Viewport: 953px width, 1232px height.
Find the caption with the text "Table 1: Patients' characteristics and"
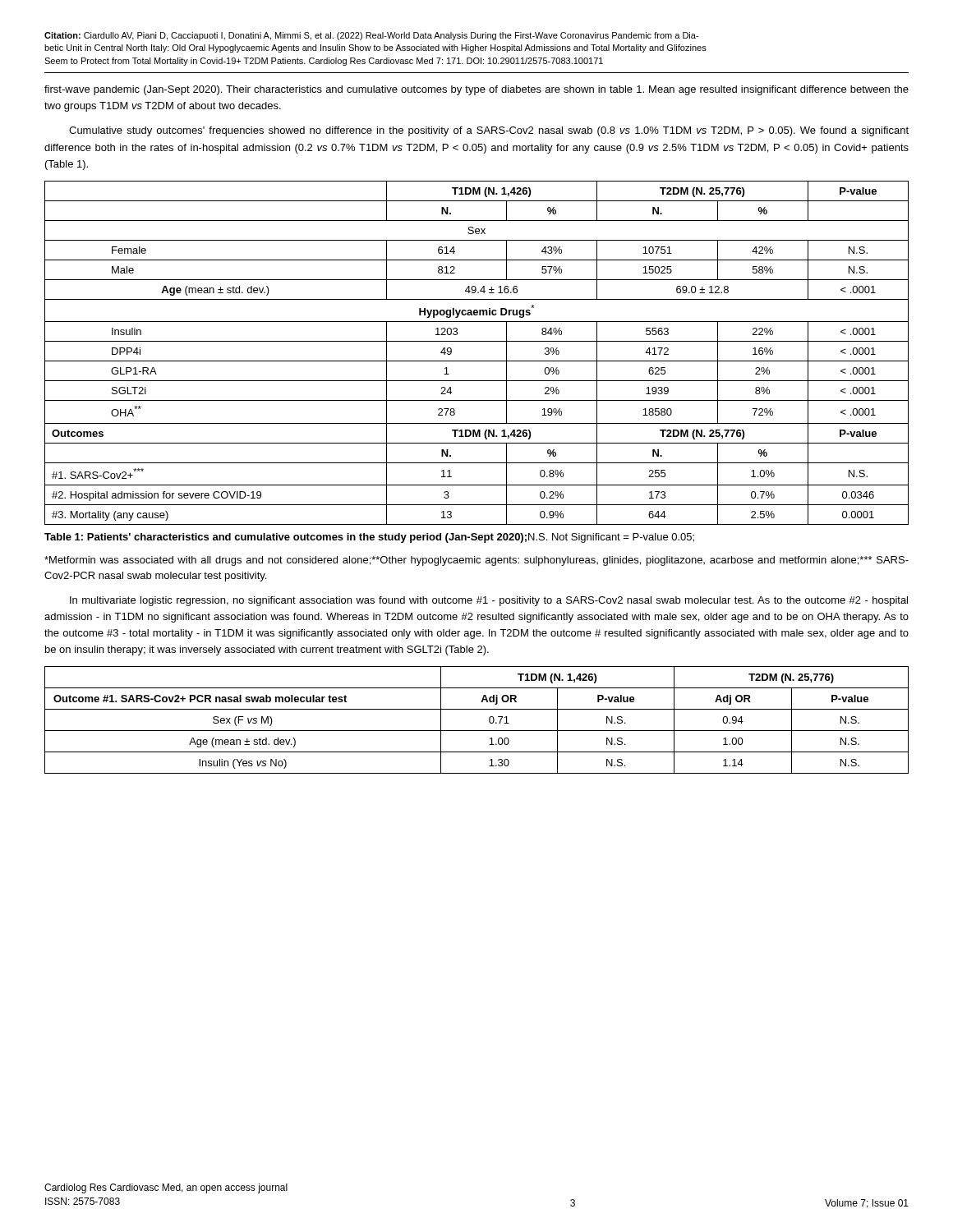(370, 537)
